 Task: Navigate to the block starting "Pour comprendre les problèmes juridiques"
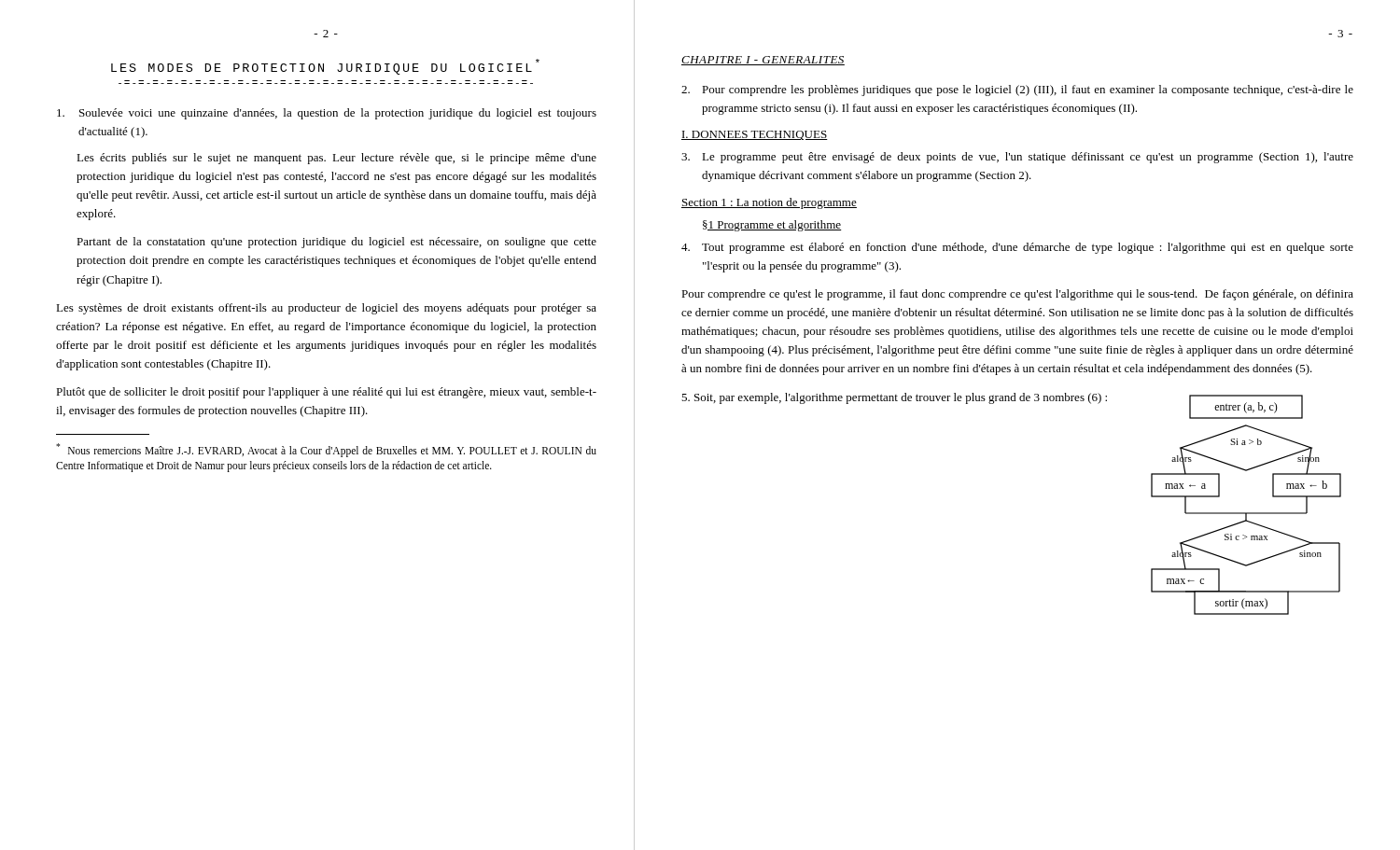[x=1017, y=99]
